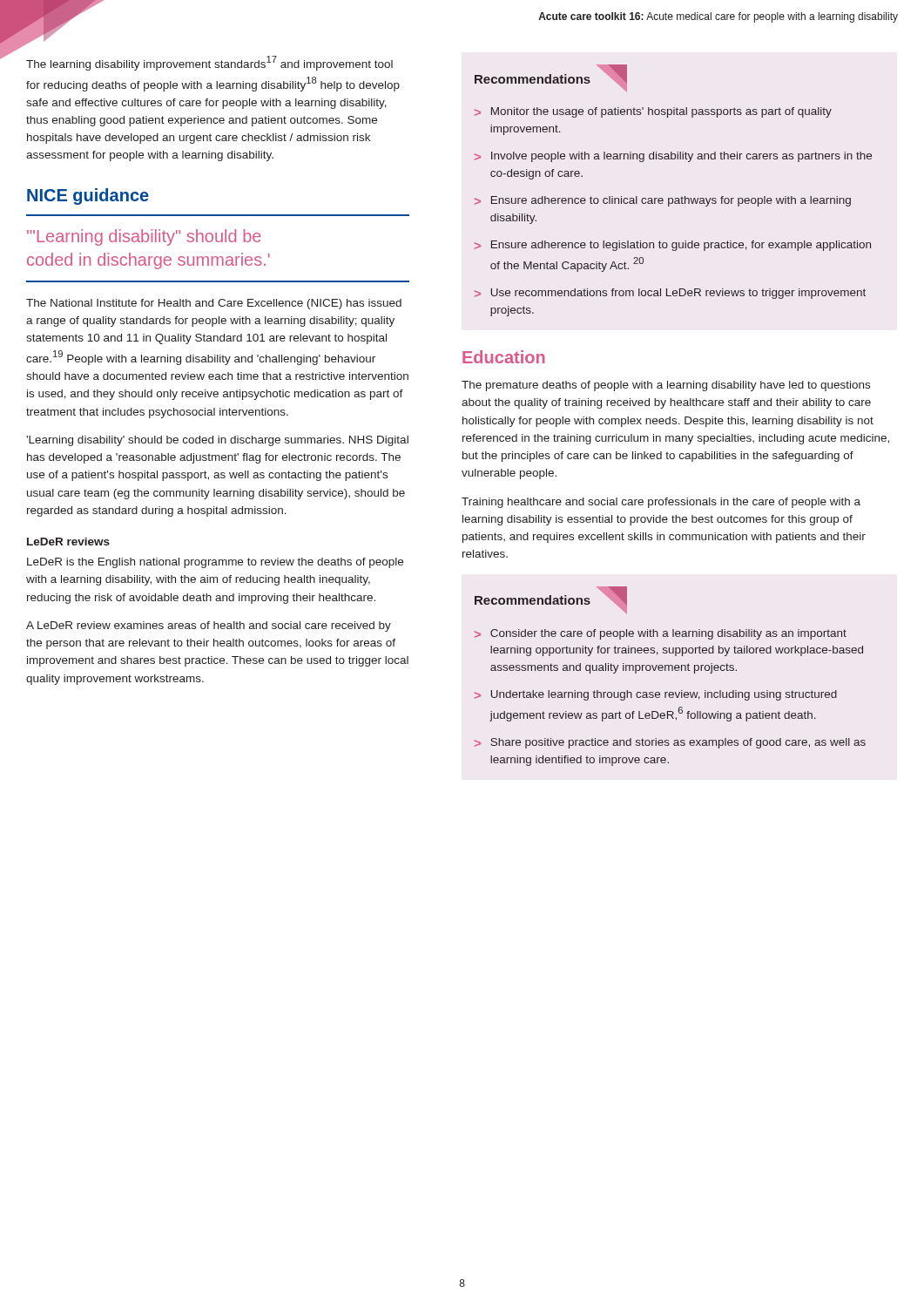This screenshot has height=1307, width=924.
Task: Locate the block of text that opens with "> Consider the care of"
Action: [x=678, y=650]
